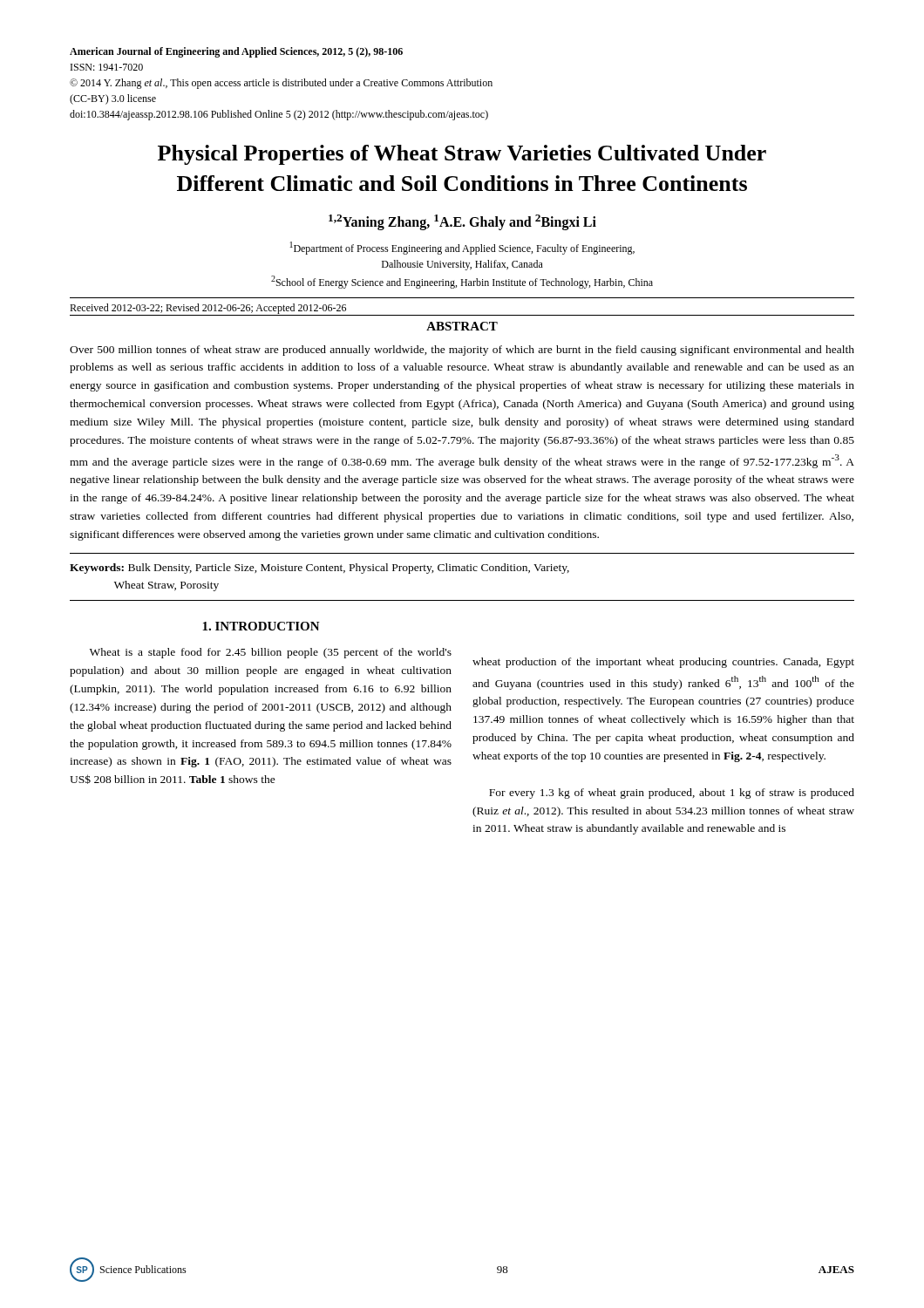The height and width of the screenshot is (1308, 924).
Task: Point to the passage starting "Physical Properties of Wheat Straw Varieties Cultivated"
Action: click(x=462, y=168)
